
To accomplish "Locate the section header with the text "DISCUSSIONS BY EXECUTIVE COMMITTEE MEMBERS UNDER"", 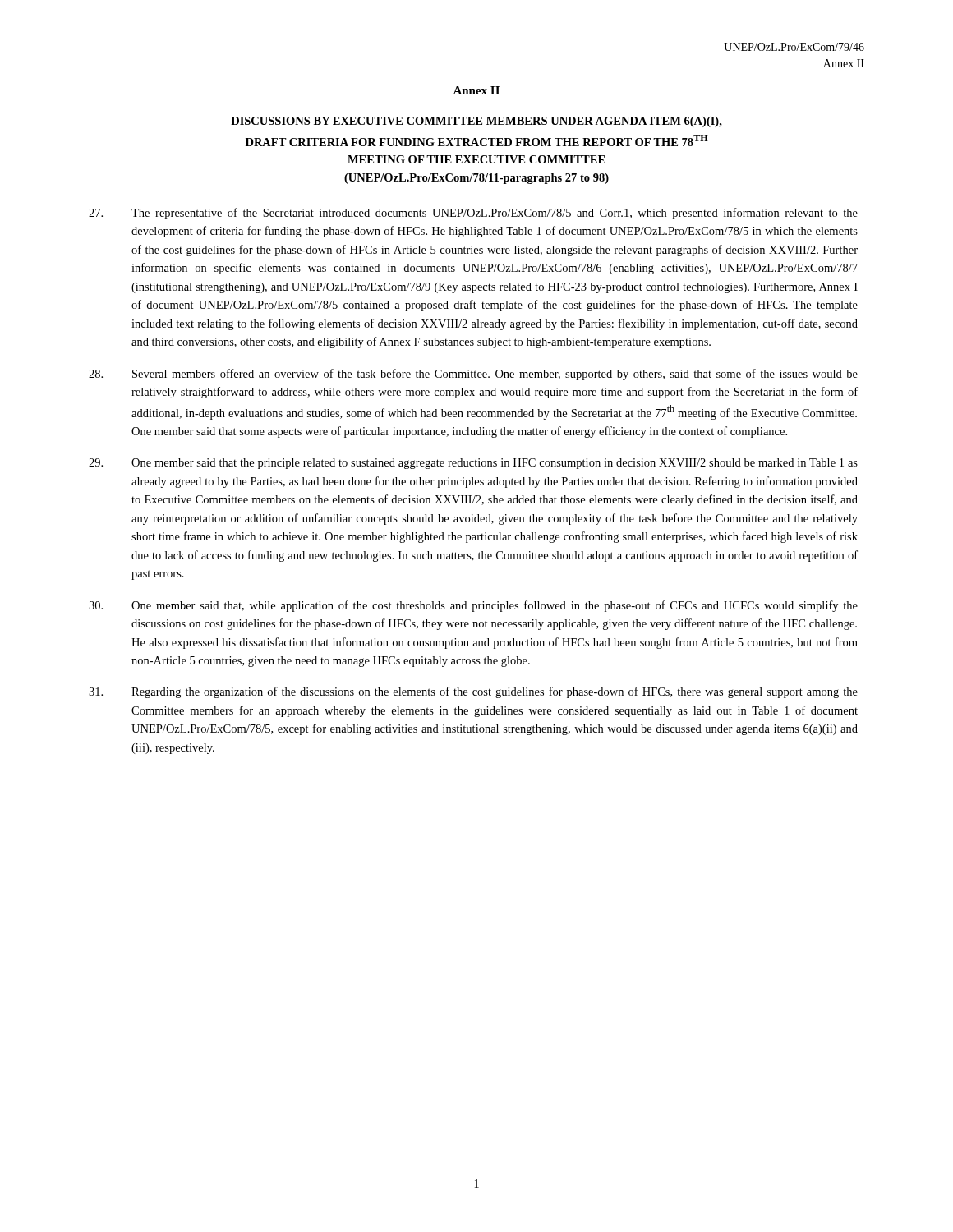I will pyautogui.click(x=476, y=149).
